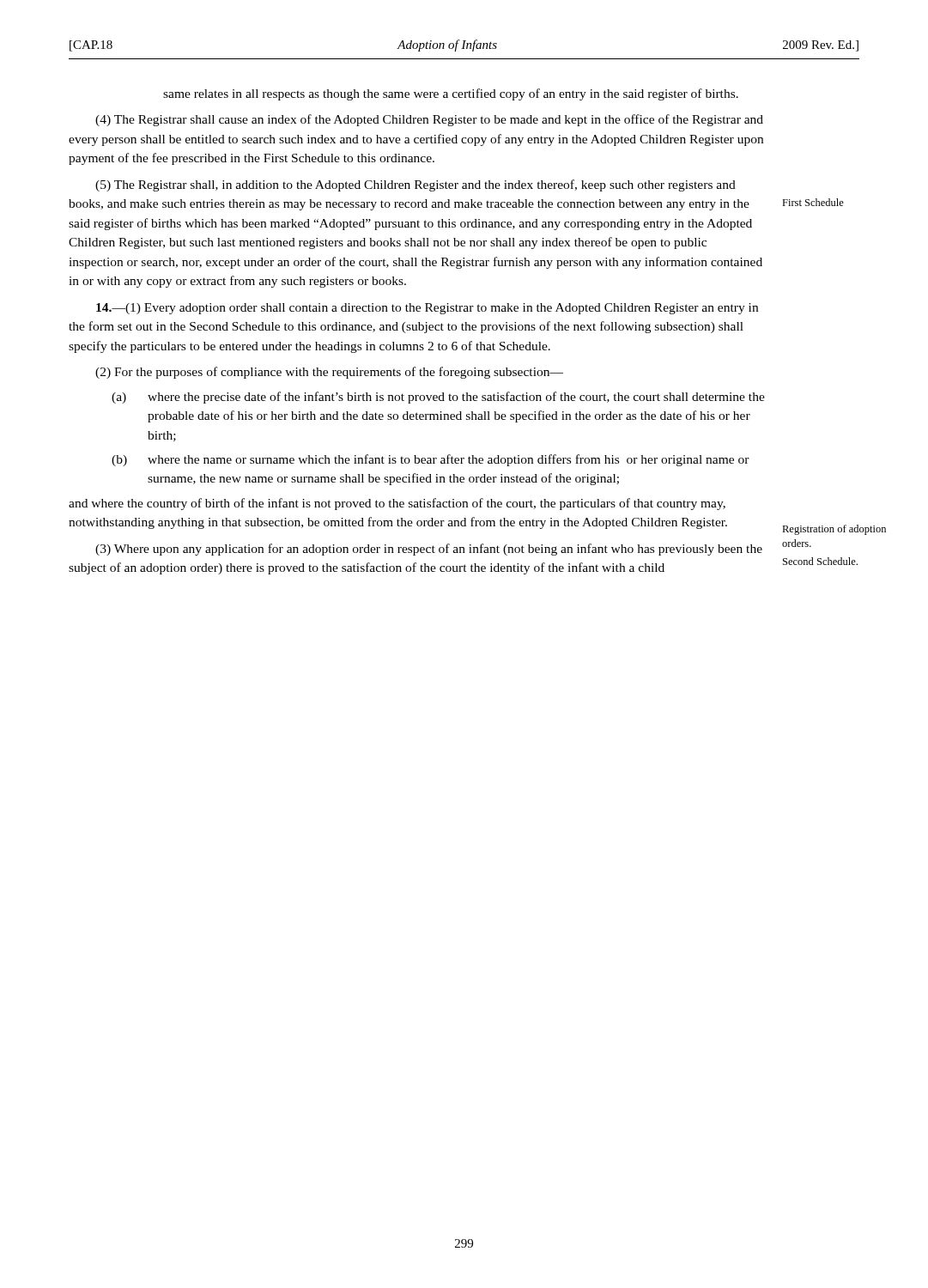This screenshot has height=1288, width=928.
Task: Locate the text block starting "First Schedule"
Action: (813, 203)
